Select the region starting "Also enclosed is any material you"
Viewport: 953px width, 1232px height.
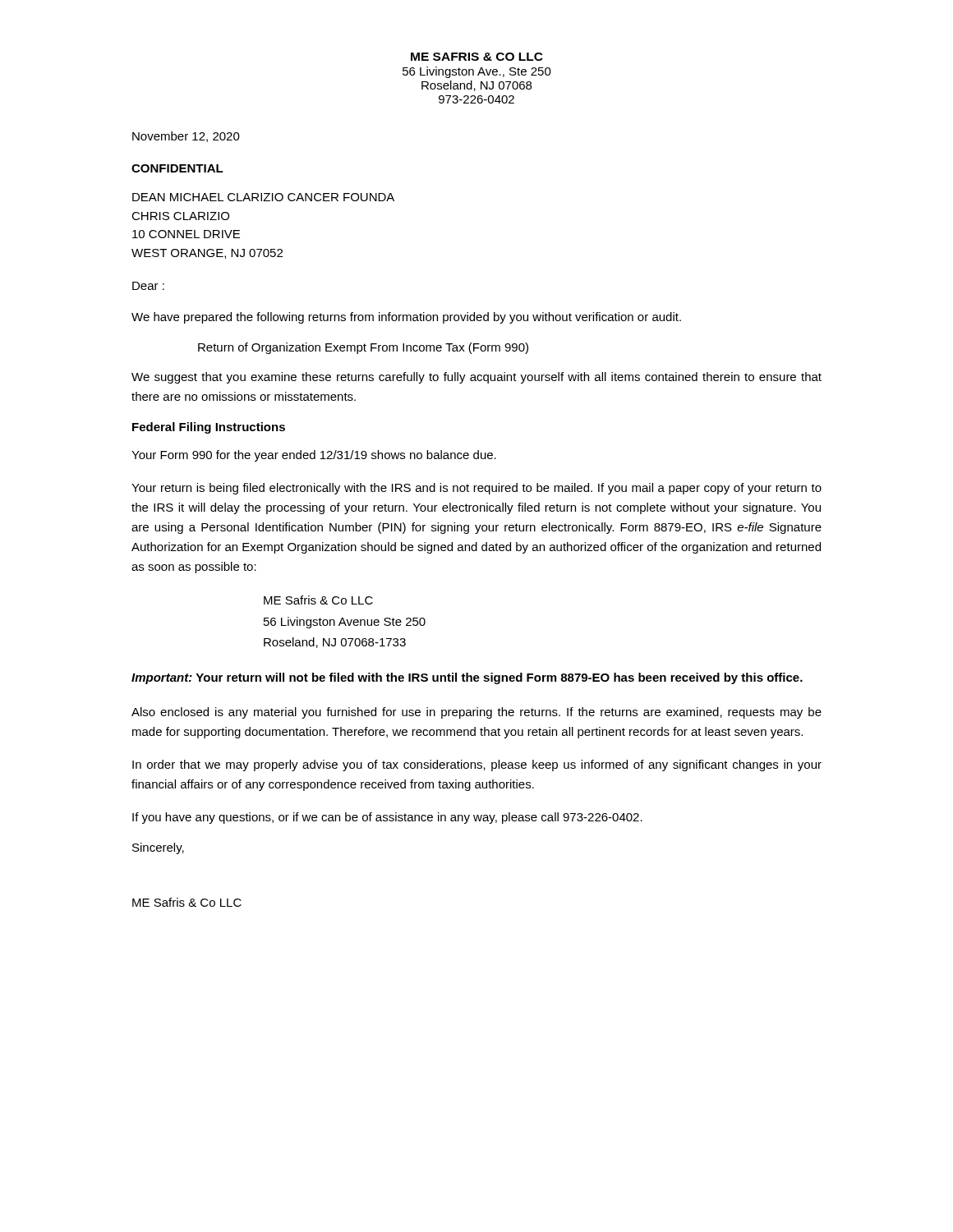point(476,721)
